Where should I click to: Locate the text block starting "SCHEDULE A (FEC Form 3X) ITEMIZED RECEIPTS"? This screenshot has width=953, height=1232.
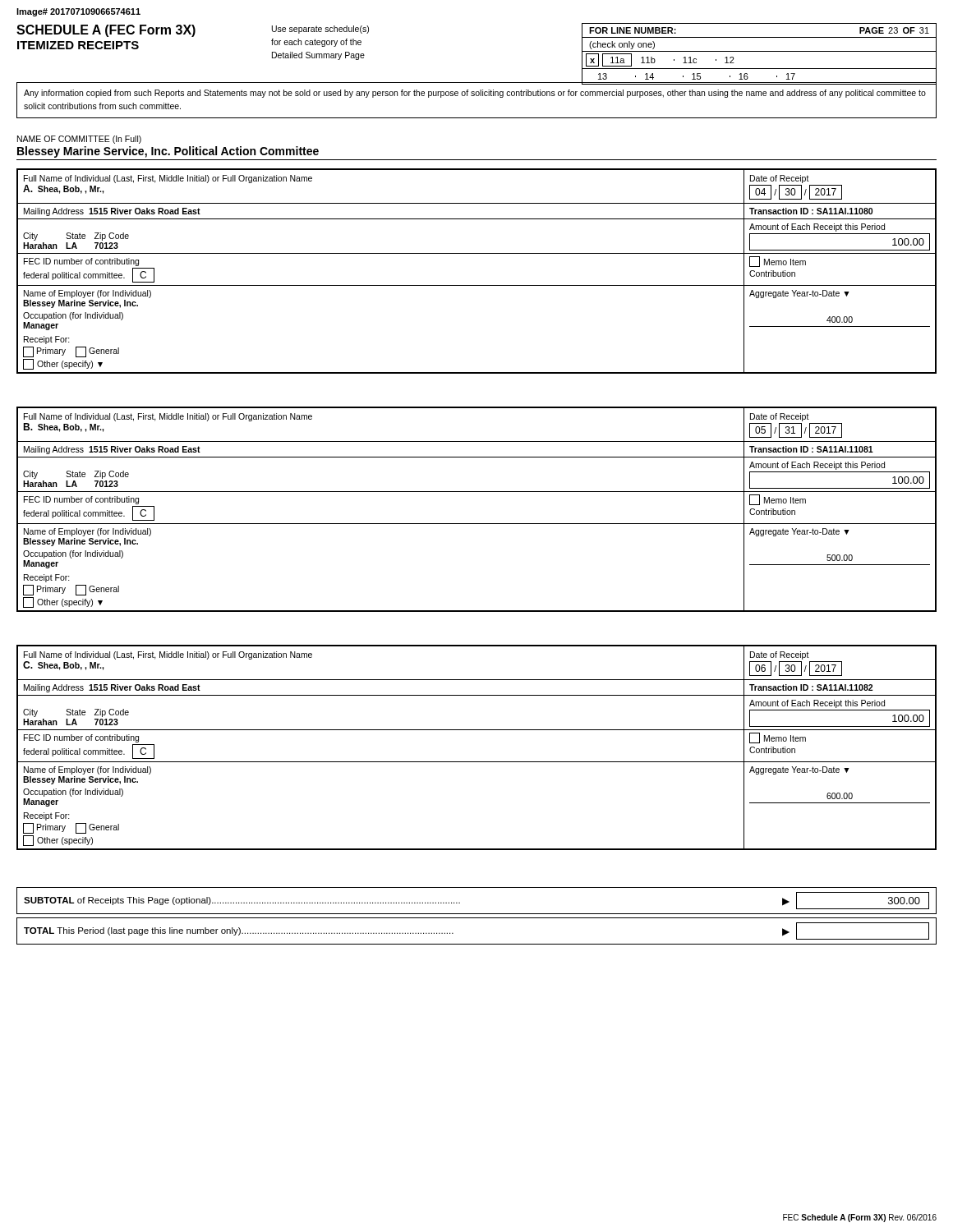click(x=193, y=31)
